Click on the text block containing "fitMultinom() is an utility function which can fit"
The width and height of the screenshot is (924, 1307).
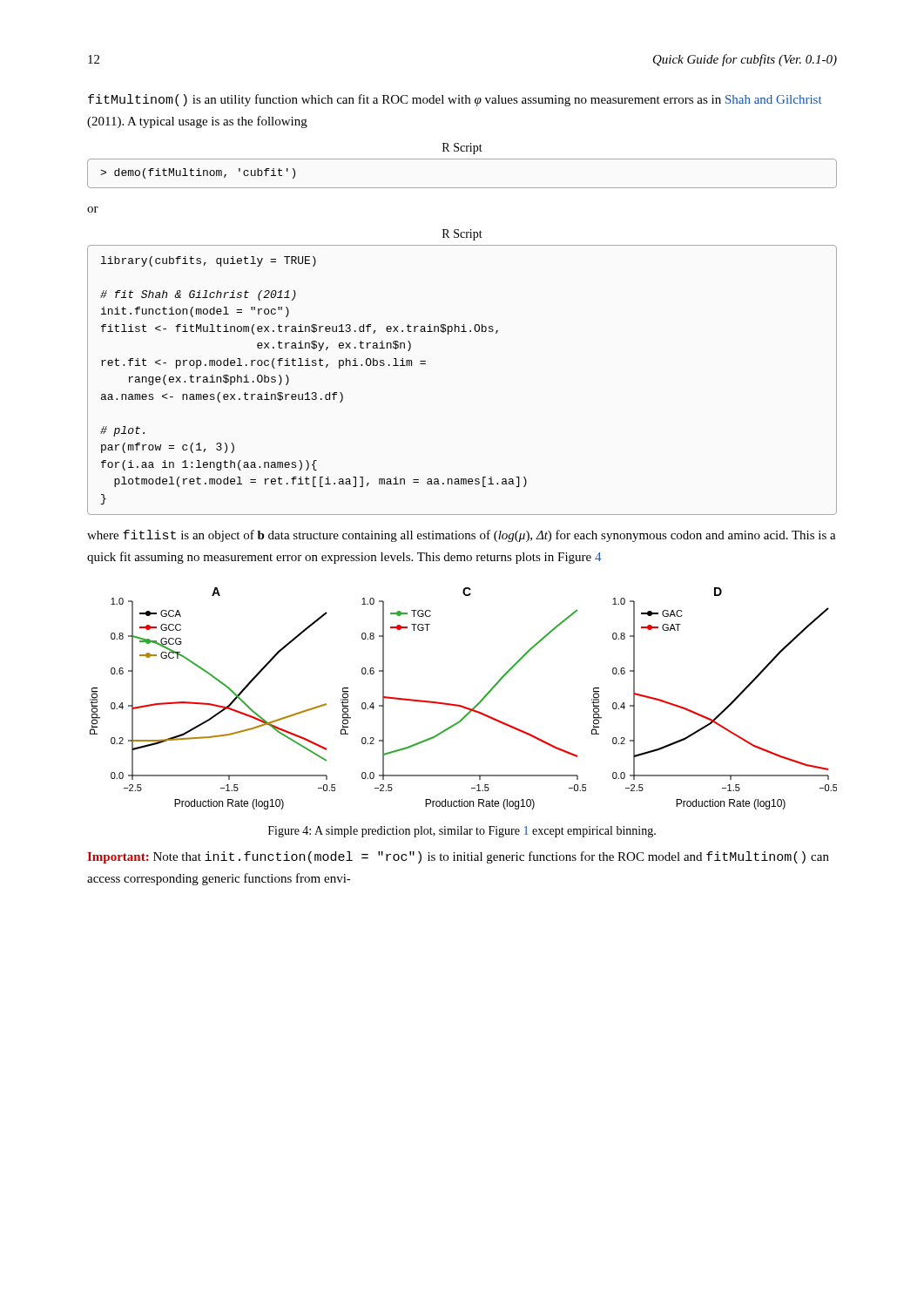pyautogui.click(x=454, y=110)
